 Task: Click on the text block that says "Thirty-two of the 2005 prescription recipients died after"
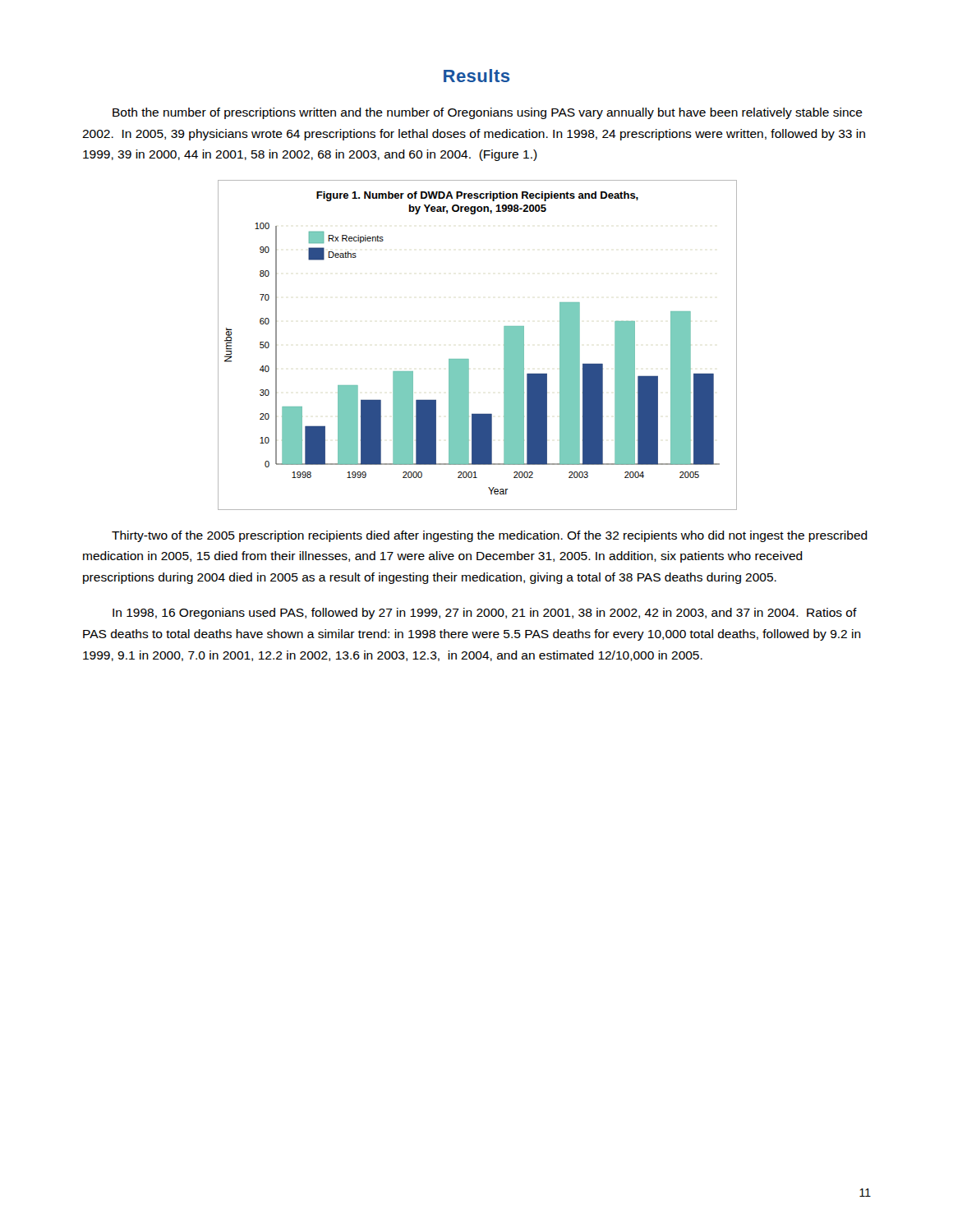pyautogui.click(x=475, y=556)
